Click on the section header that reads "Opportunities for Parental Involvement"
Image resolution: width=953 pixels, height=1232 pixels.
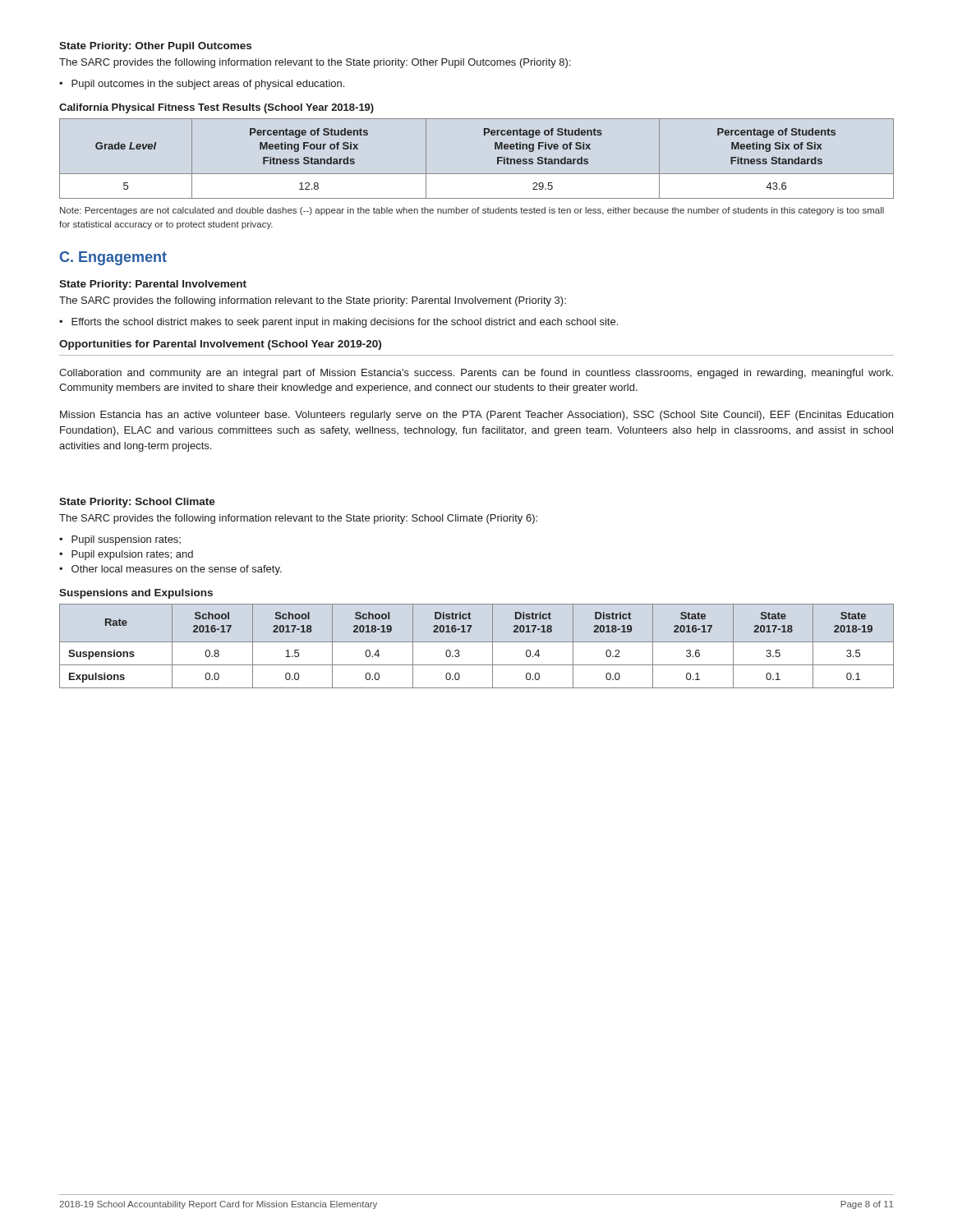pos(221,343)
